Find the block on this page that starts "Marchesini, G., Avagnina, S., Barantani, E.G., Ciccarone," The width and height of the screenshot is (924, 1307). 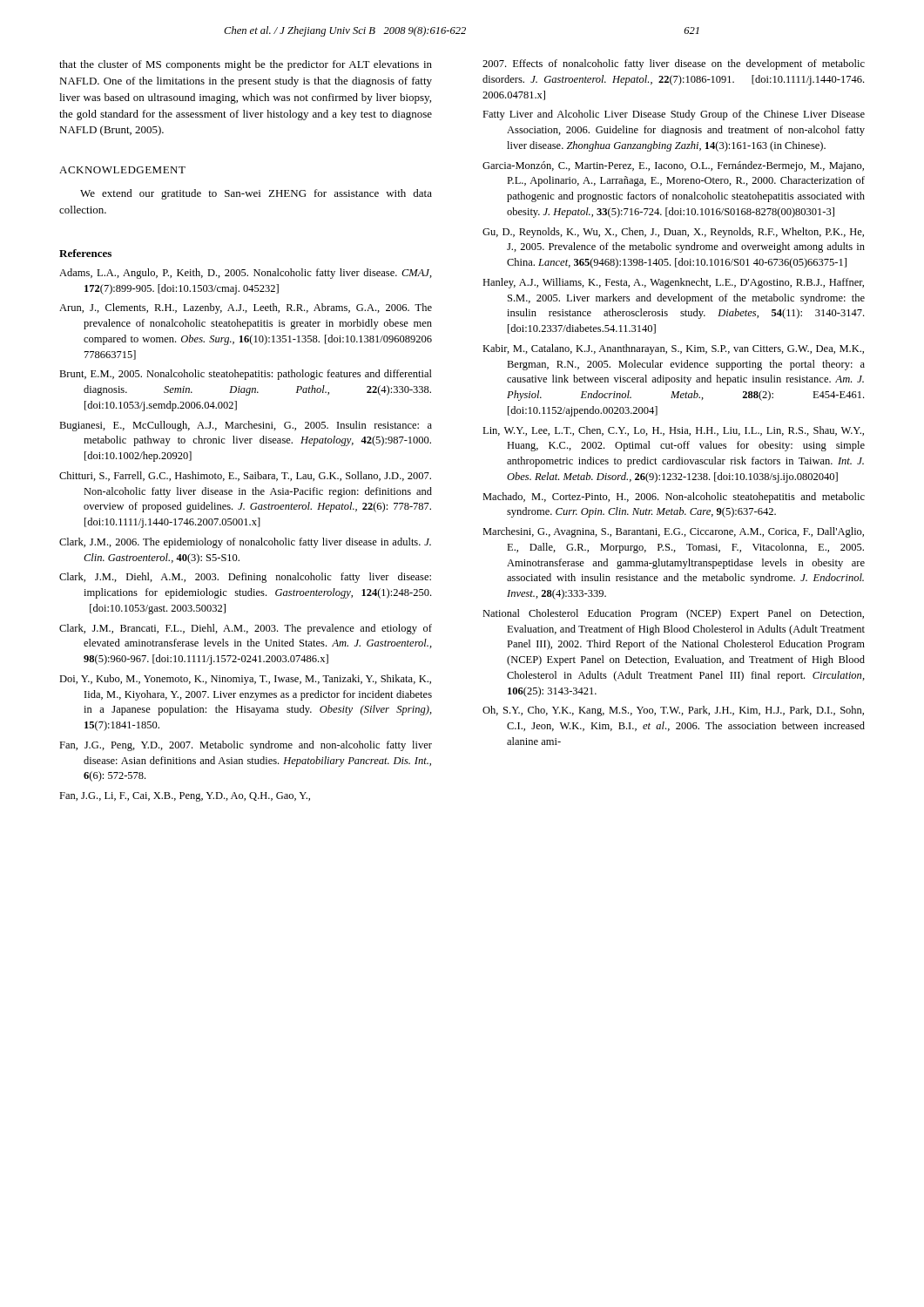click(x=674, y=562)
